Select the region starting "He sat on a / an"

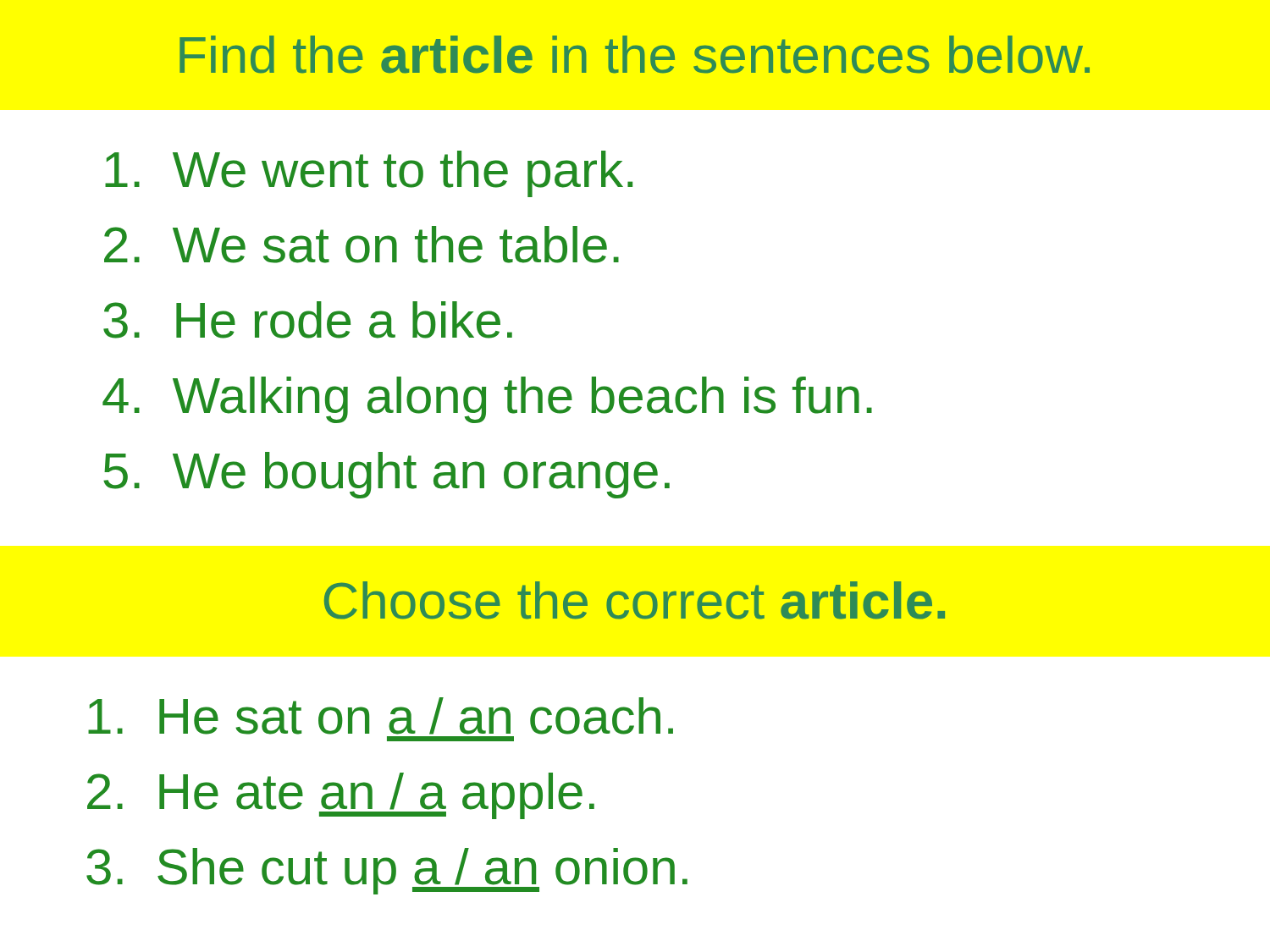point(381,716)
